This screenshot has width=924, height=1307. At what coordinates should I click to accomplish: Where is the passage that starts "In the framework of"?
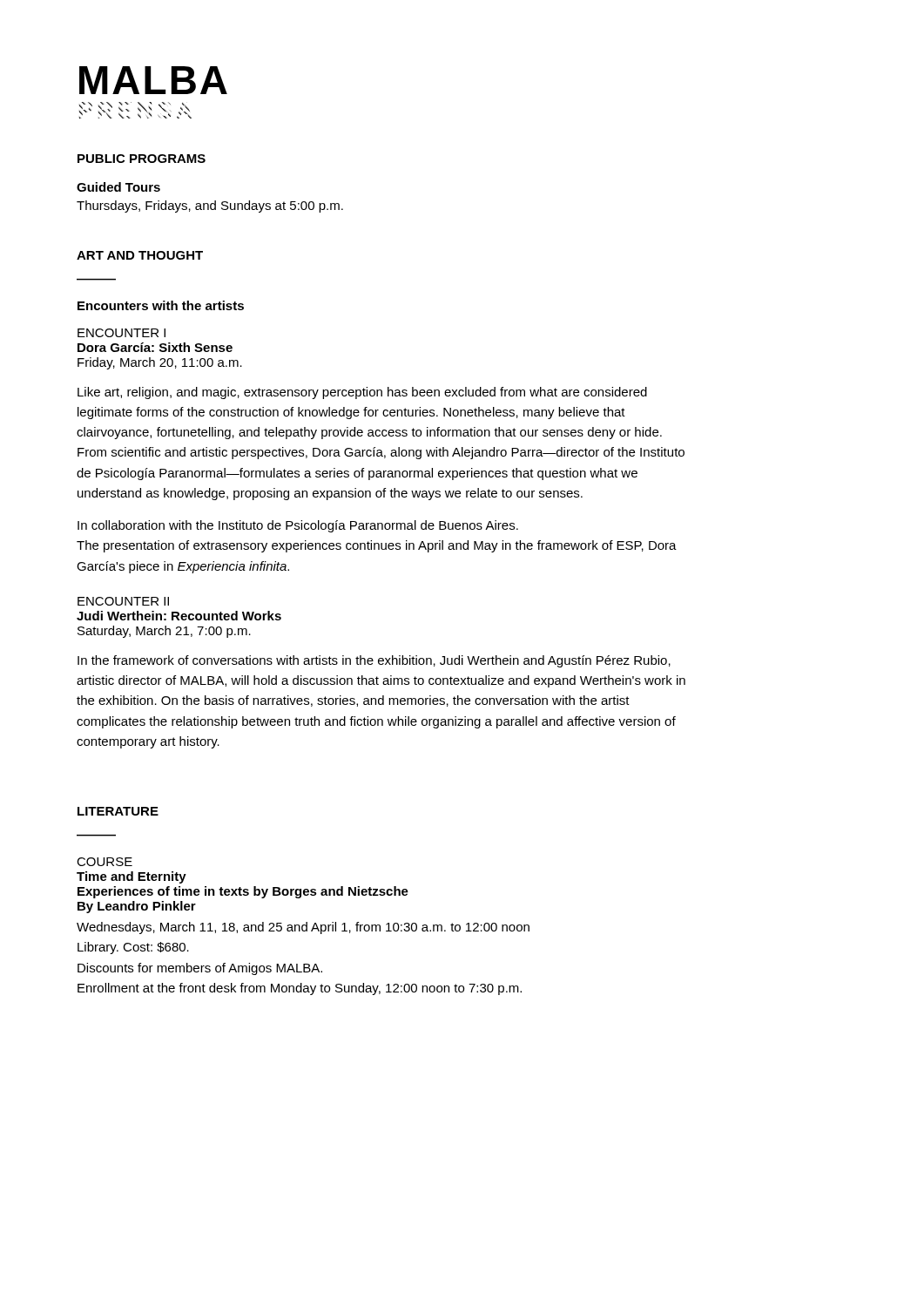point(381,700)
